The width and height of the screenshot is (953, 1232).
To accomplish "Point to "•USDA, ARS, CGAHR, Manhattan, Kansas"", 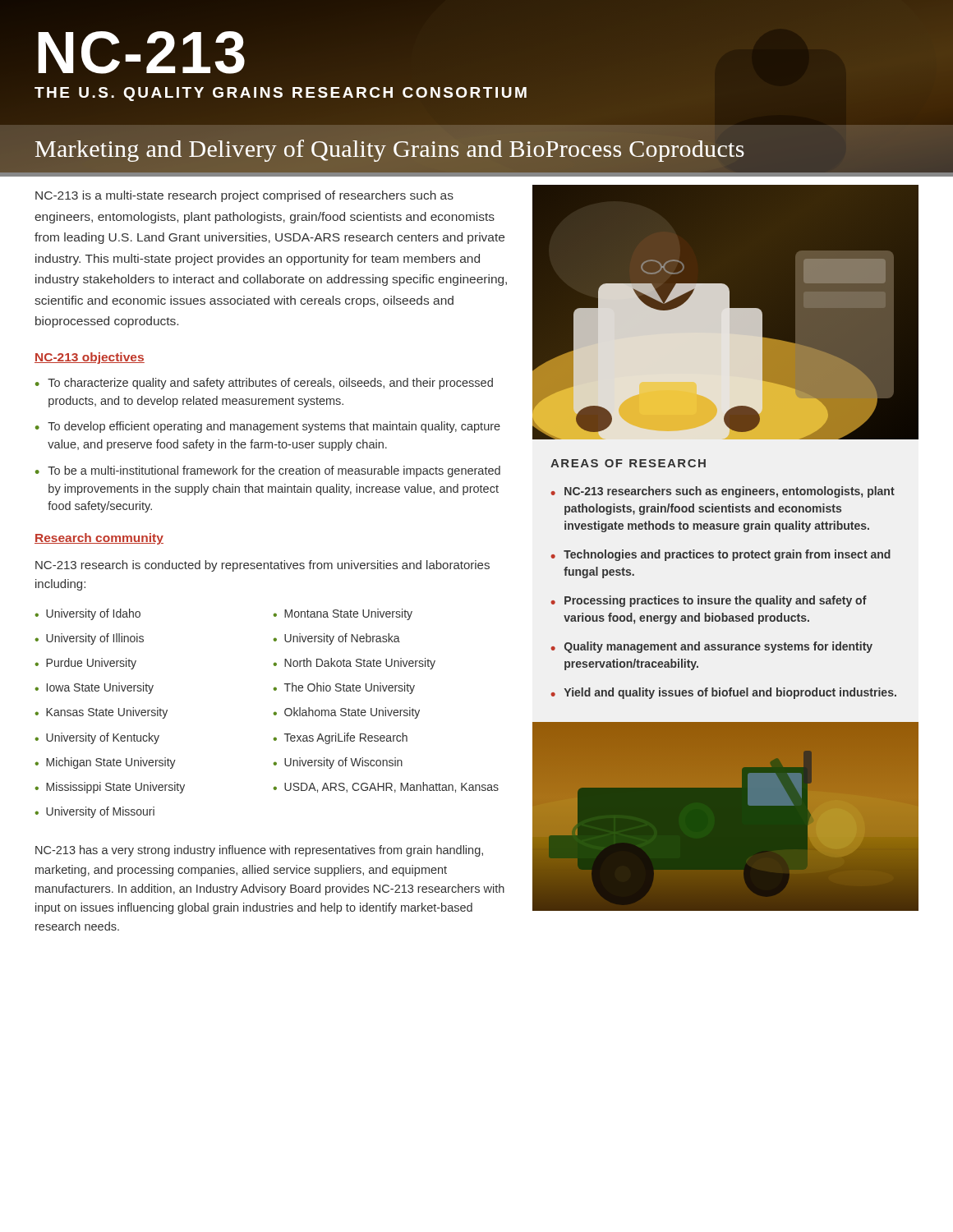I will pos(386,788).
